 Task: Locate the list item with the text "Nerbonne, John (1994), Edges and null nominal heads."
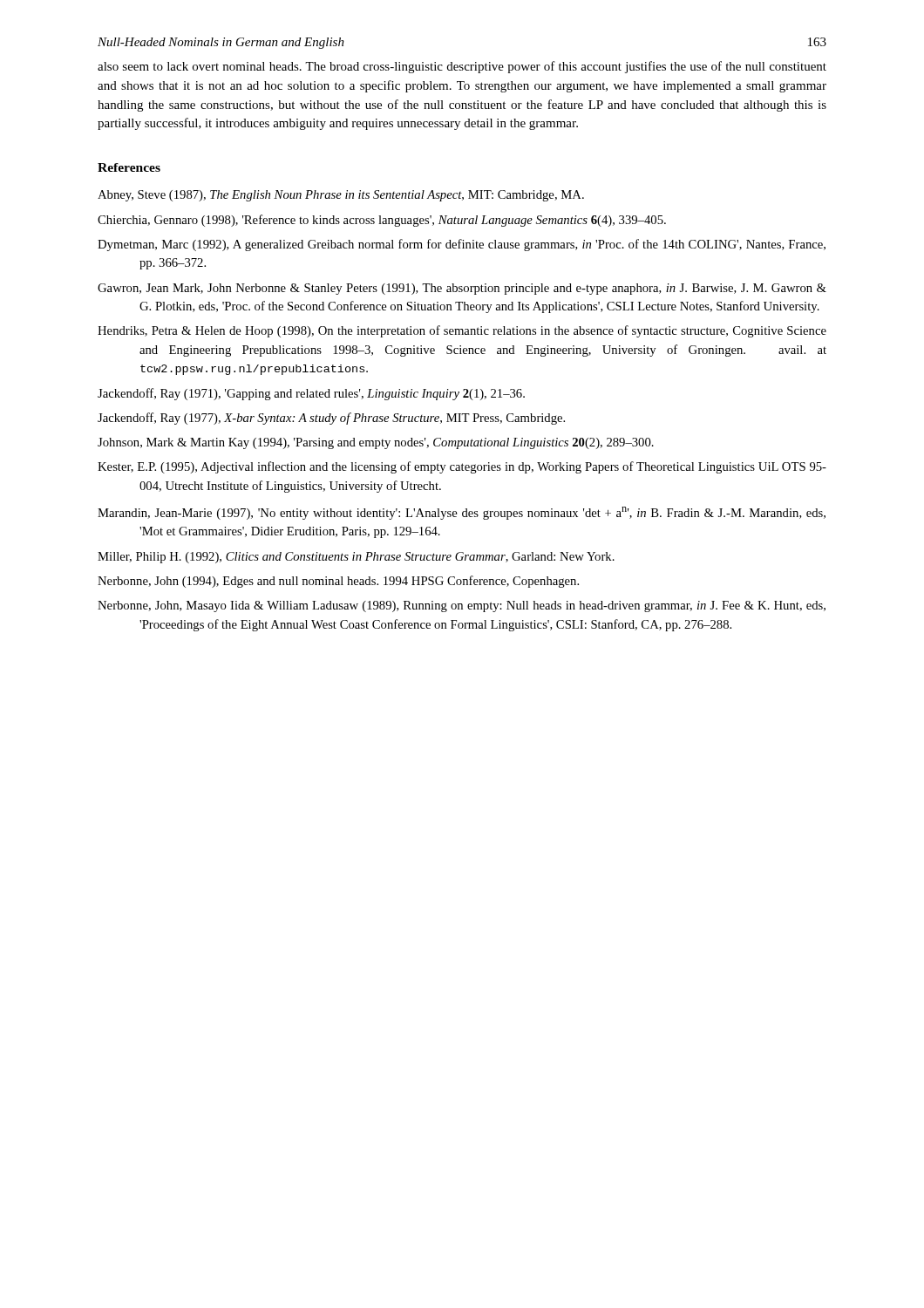[x=339, y=581]
